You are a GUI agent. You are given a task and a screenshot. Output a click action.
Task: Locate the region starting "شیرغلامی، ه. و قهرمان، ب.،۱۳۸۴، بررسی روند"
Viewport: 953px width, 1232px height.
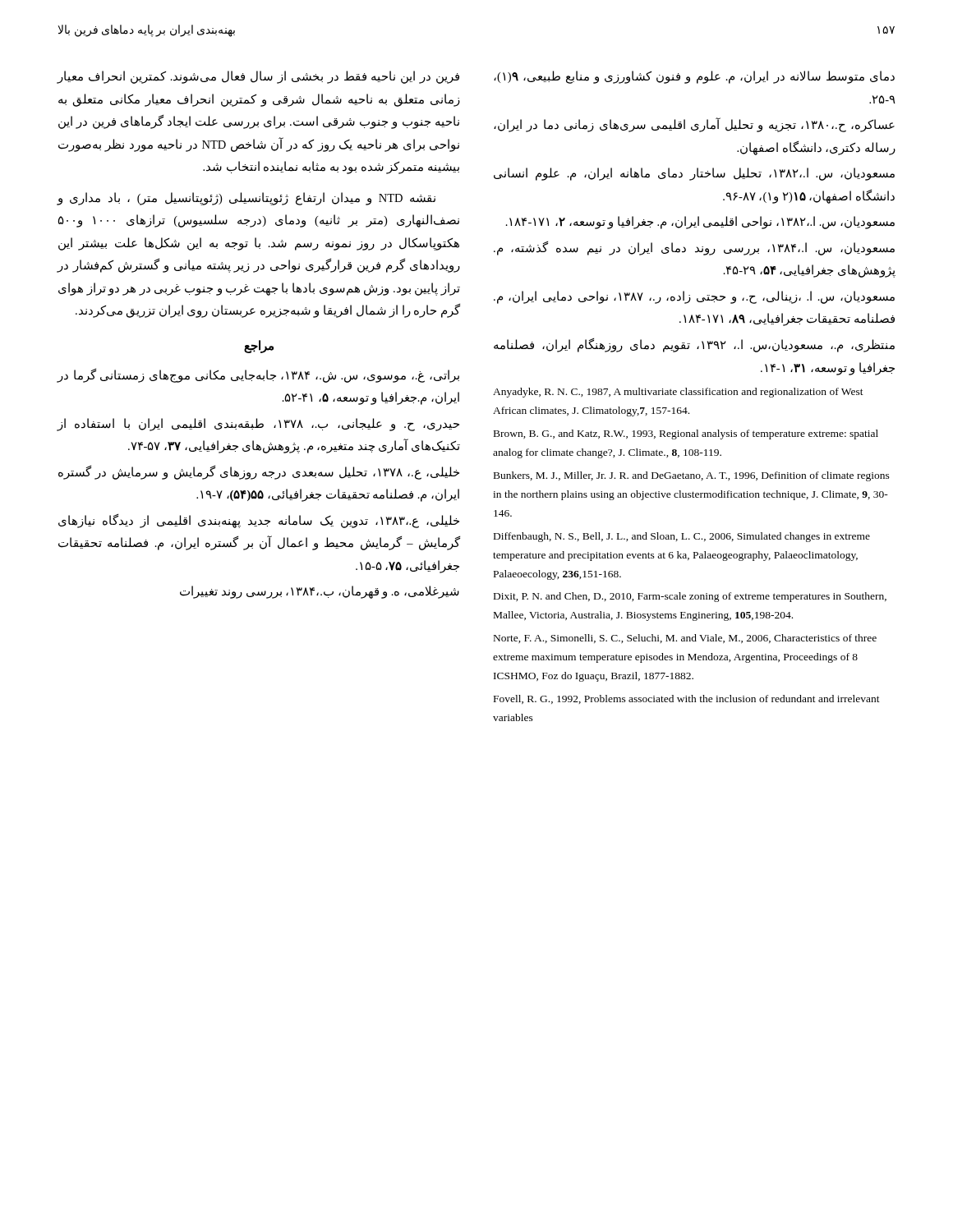pos(320,592)
